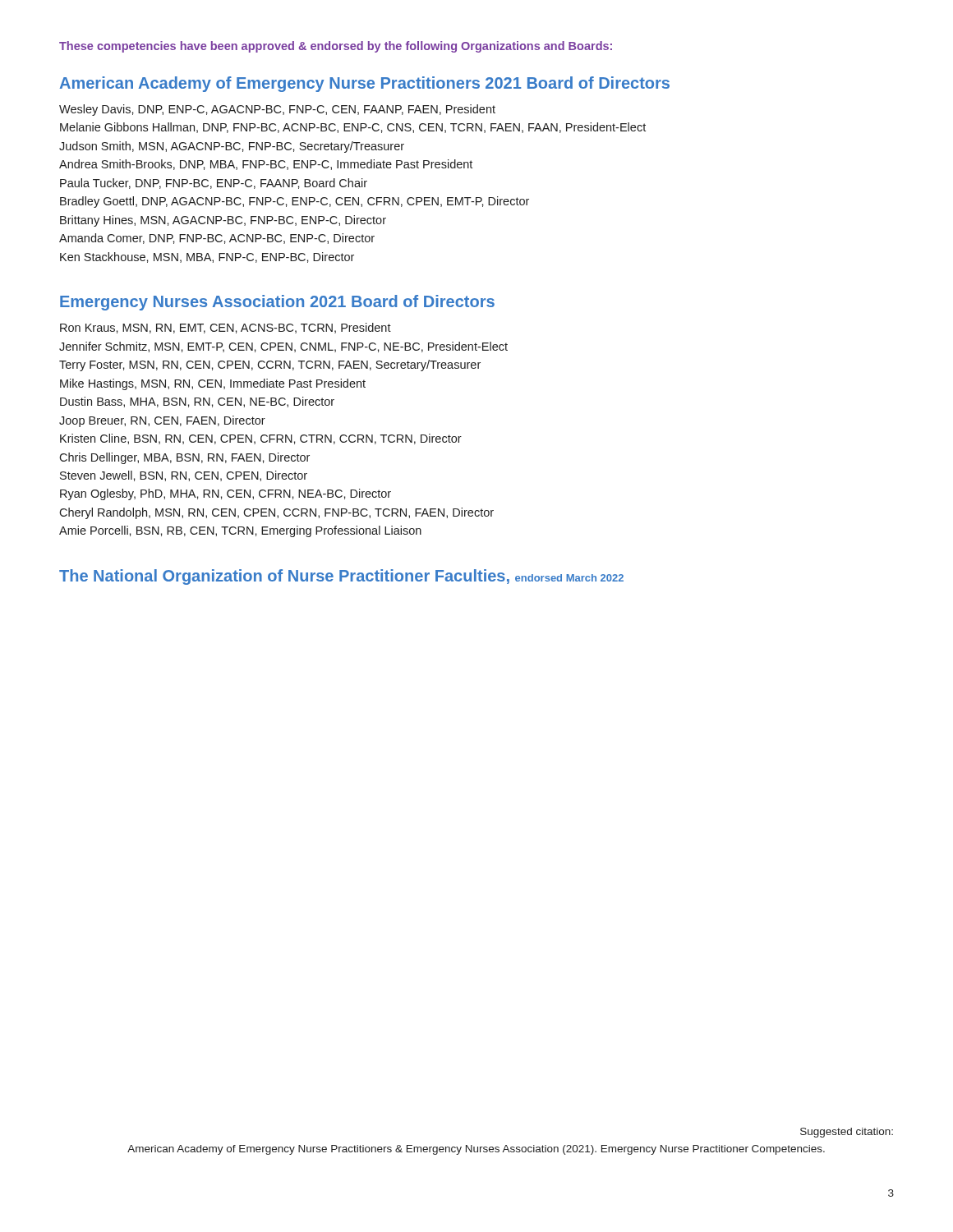The height and width of the screenshot is (1232, 953).
Task: Locate the list item with the text "Terry Foster, MSN, RN, CEN, CPEN,"
Action: point(270,365)
